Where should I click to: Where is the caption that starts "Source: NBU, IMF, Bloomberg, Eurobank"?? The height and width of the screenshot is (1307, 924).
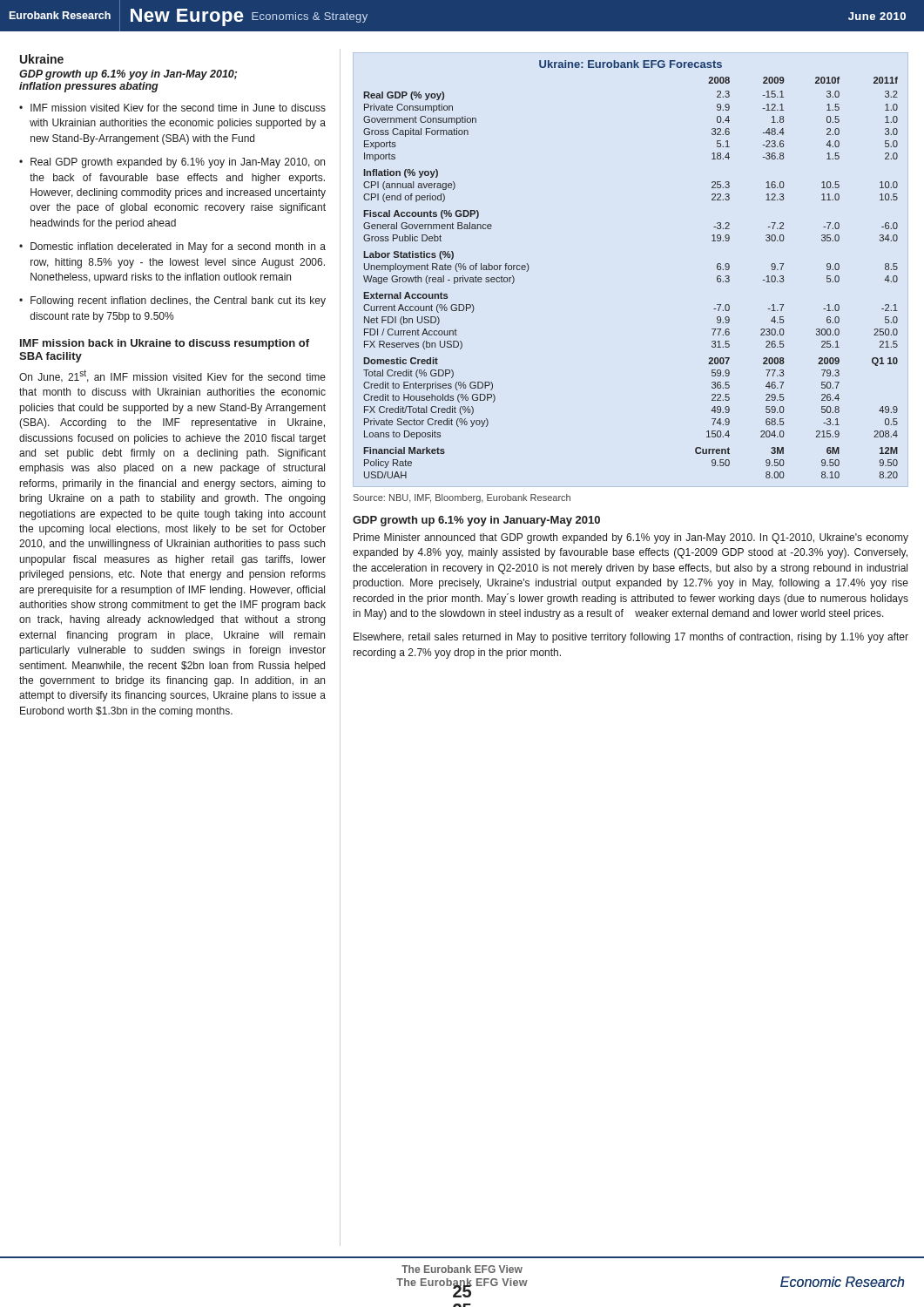(462, 498)
